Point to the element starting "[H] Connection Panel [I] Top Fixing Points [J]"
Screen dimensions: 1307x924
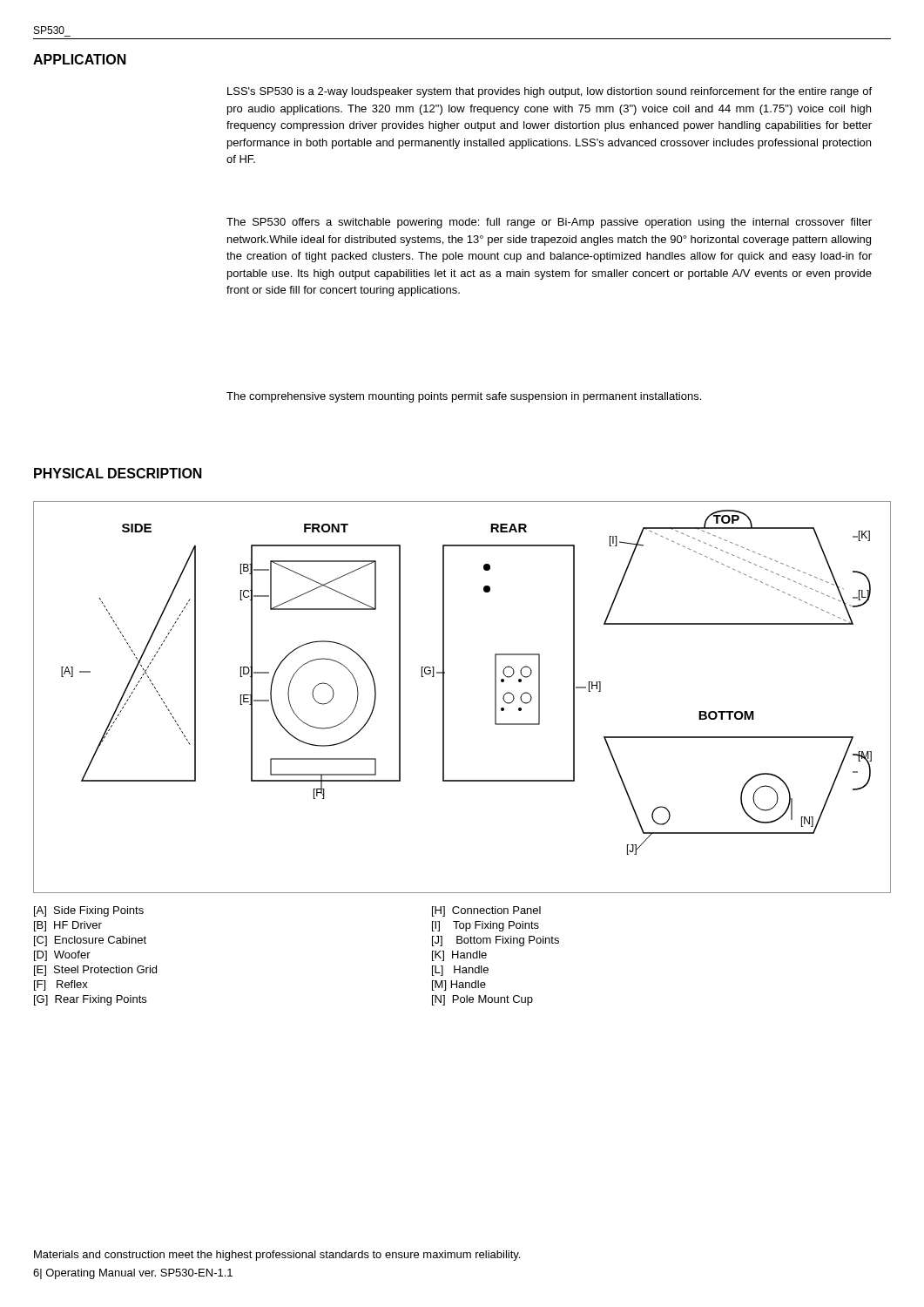pos(495,955)
